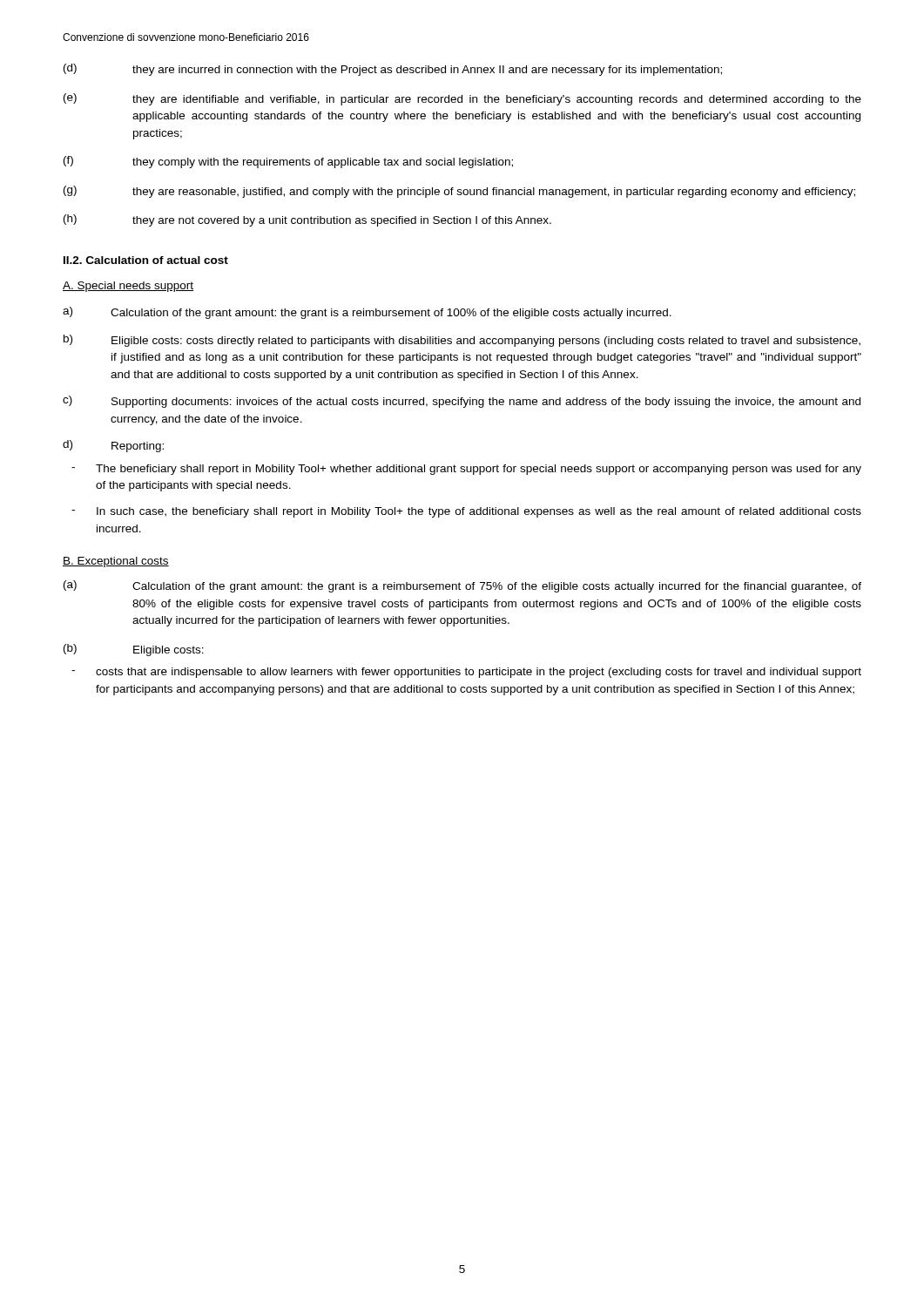
Task: Find the list item with the text "(d) they are incurred in connection with"
Action: [462, 70]
